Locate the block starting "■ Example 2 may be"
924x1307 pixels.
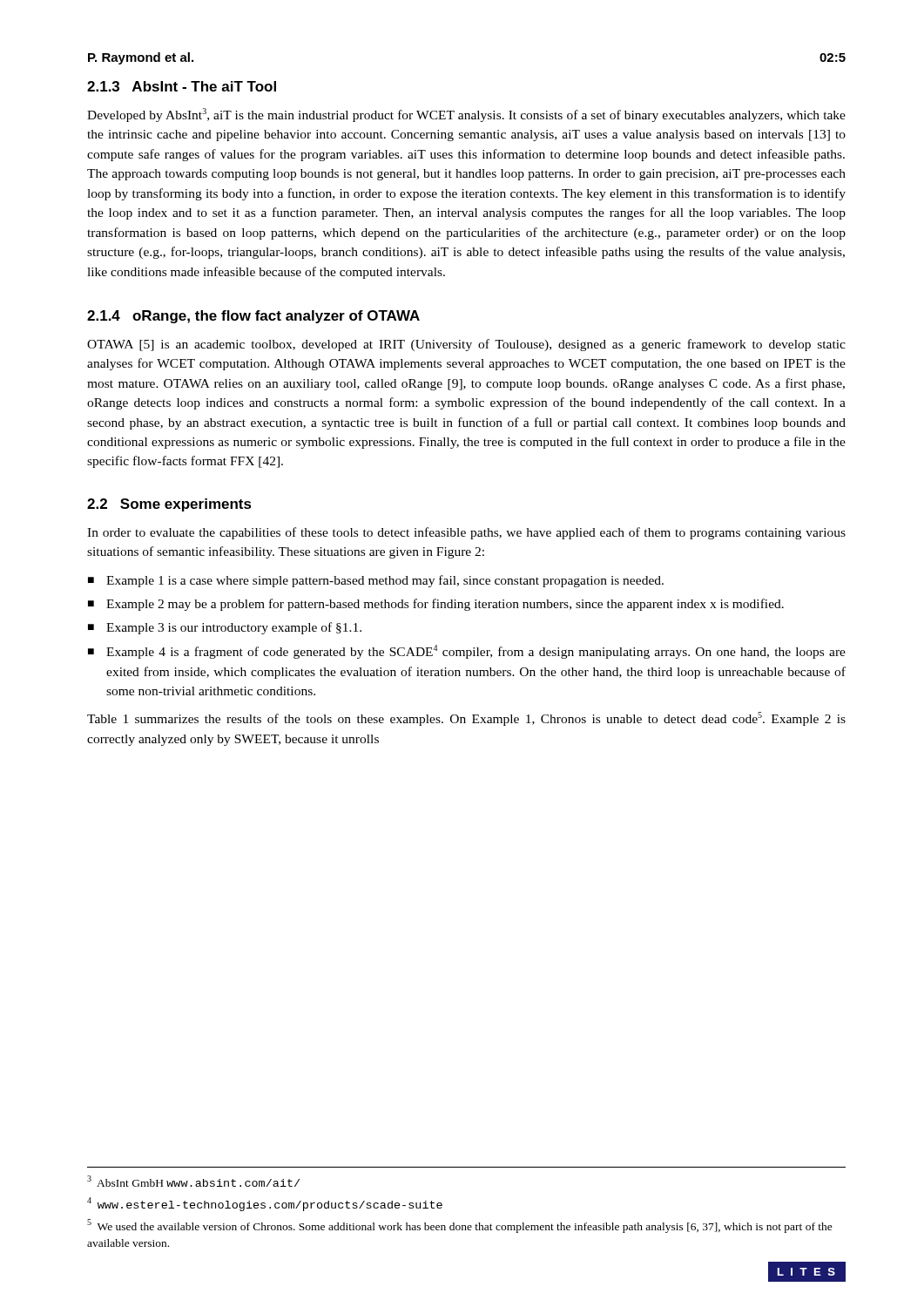(x=466, y=604)
